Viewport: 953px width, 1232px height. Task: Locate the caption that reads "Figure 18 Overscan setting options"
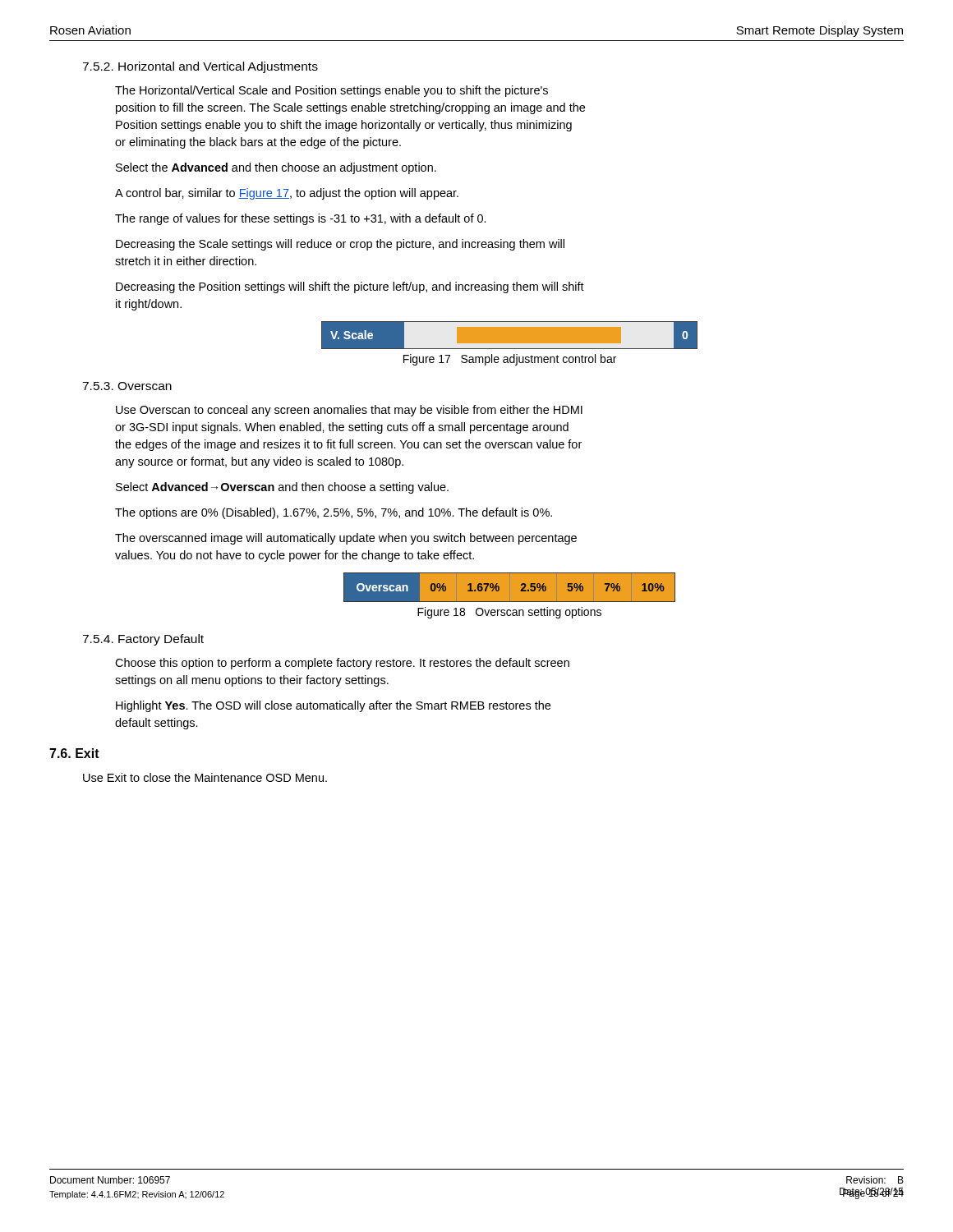pyautogui.click(x=509, y=612)
